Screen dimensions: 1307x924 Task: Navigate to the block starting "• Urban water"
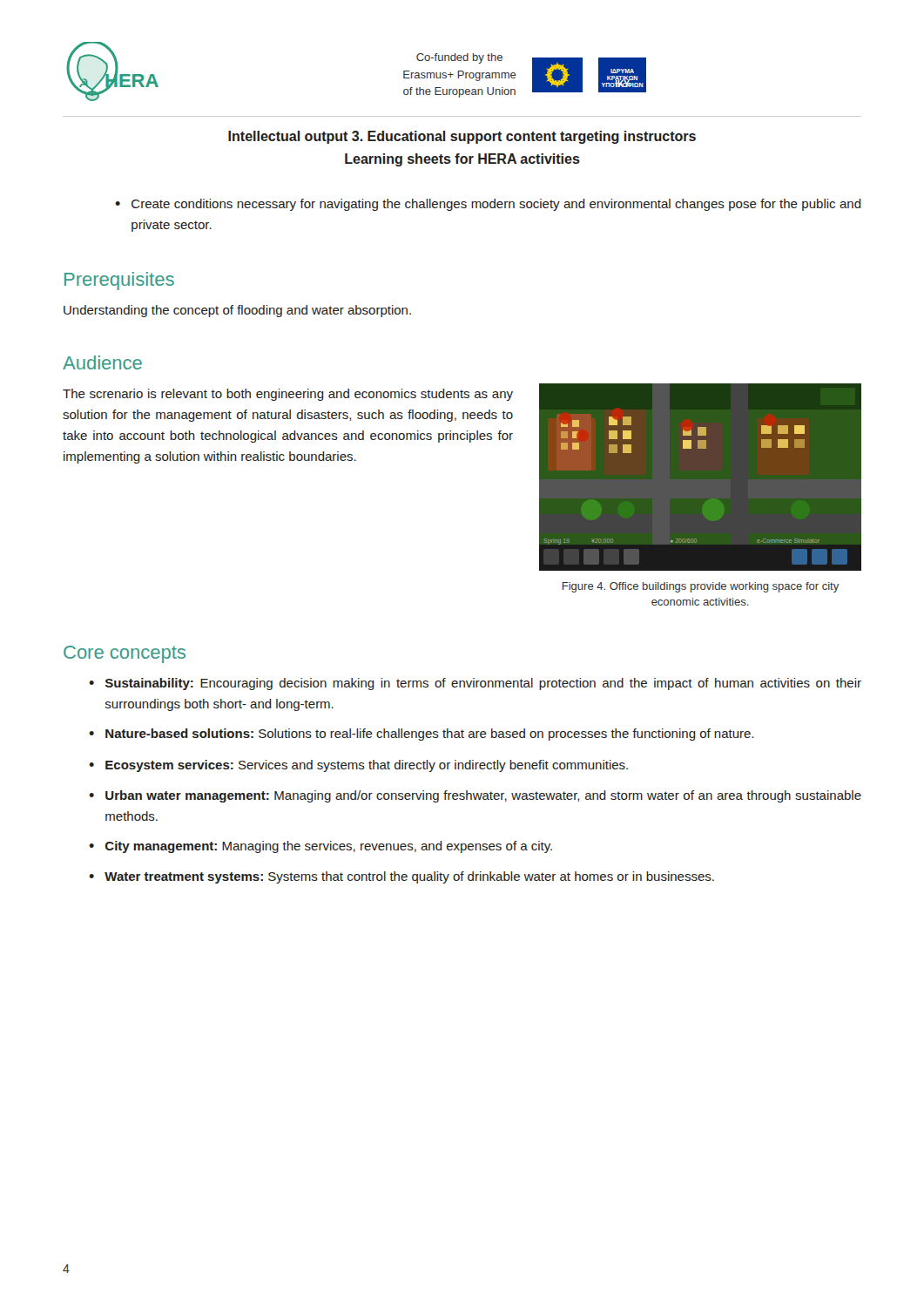pos(475,806)
